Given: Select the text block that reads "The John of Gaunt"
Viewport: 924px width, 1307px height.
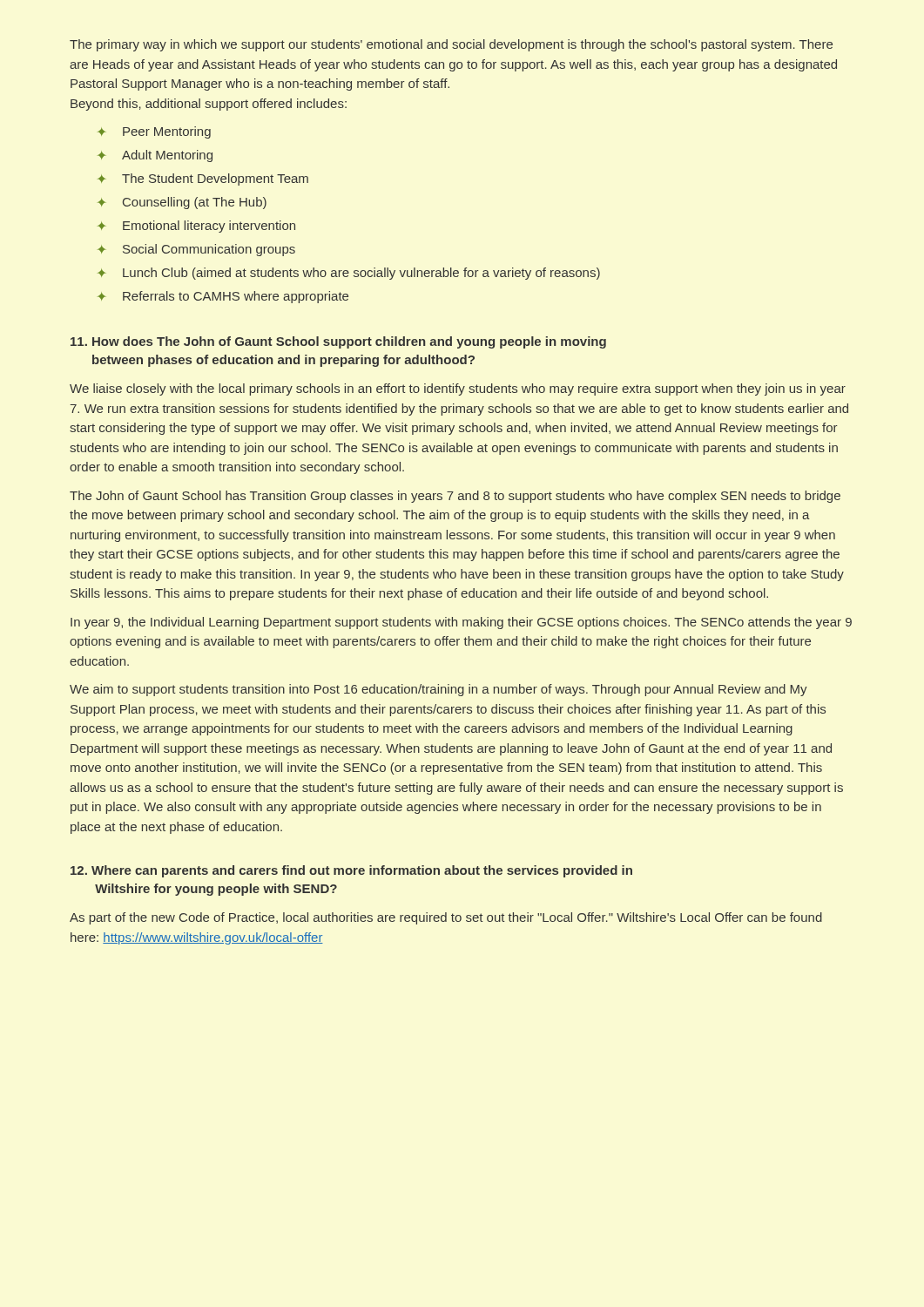Looking at the screenshot, I should pyautogui.click(x=457, y=544).
